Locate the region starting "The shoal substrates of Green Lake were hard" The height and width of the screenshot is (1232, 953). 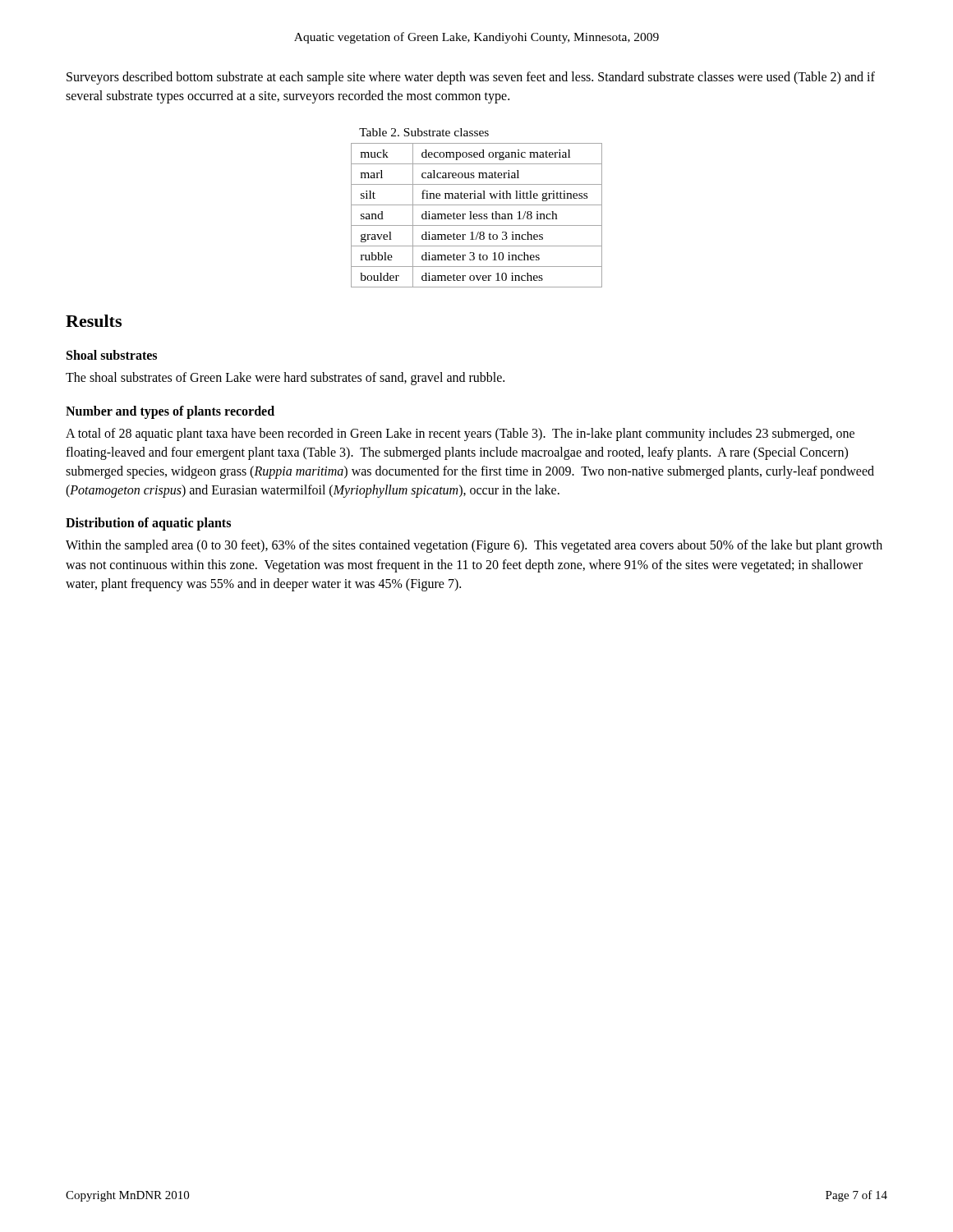point(286,378)
